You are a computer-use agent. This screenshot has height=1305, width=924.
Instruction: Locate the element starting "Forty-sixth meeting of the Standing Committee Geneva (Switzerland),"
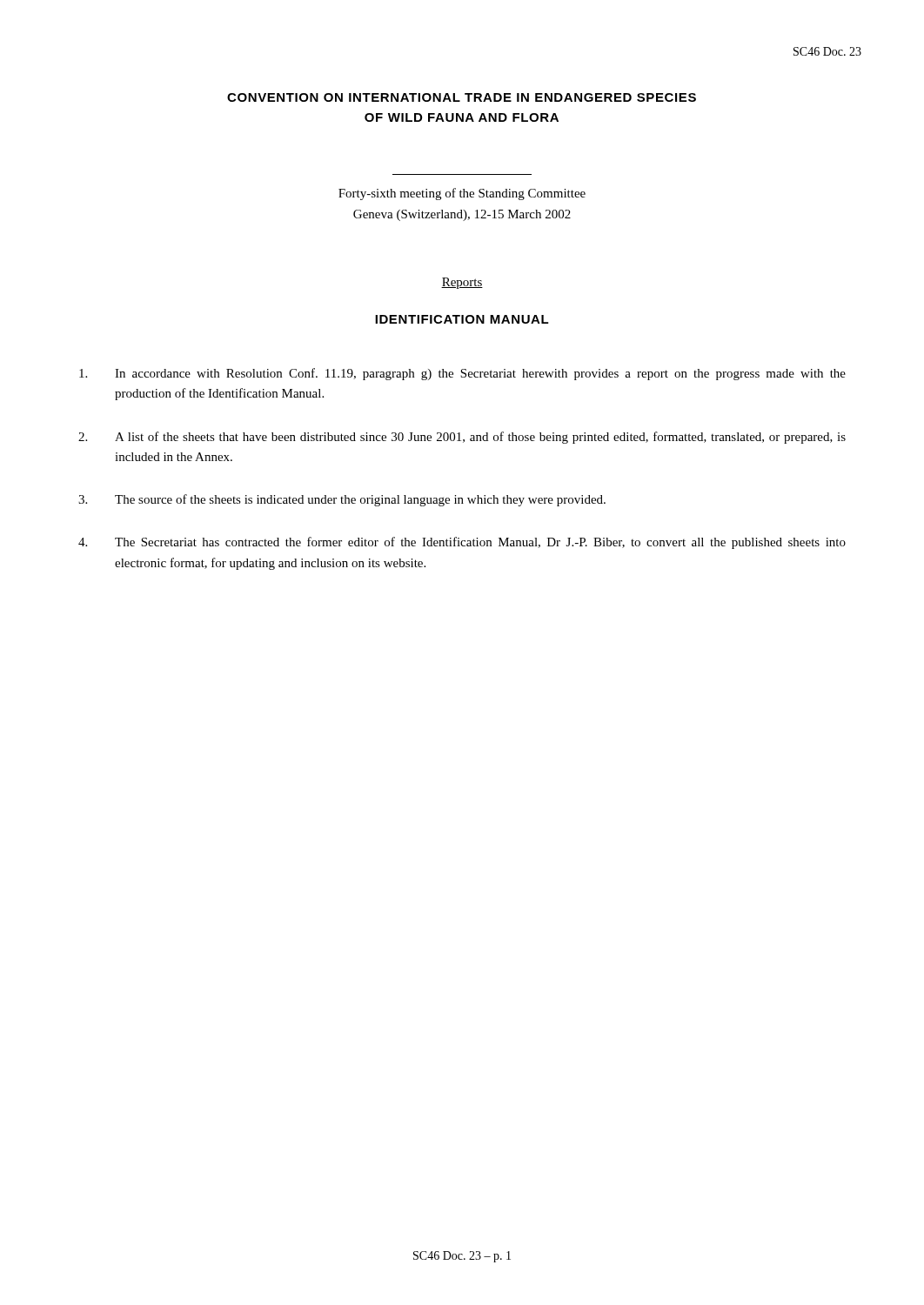[462, 204]
